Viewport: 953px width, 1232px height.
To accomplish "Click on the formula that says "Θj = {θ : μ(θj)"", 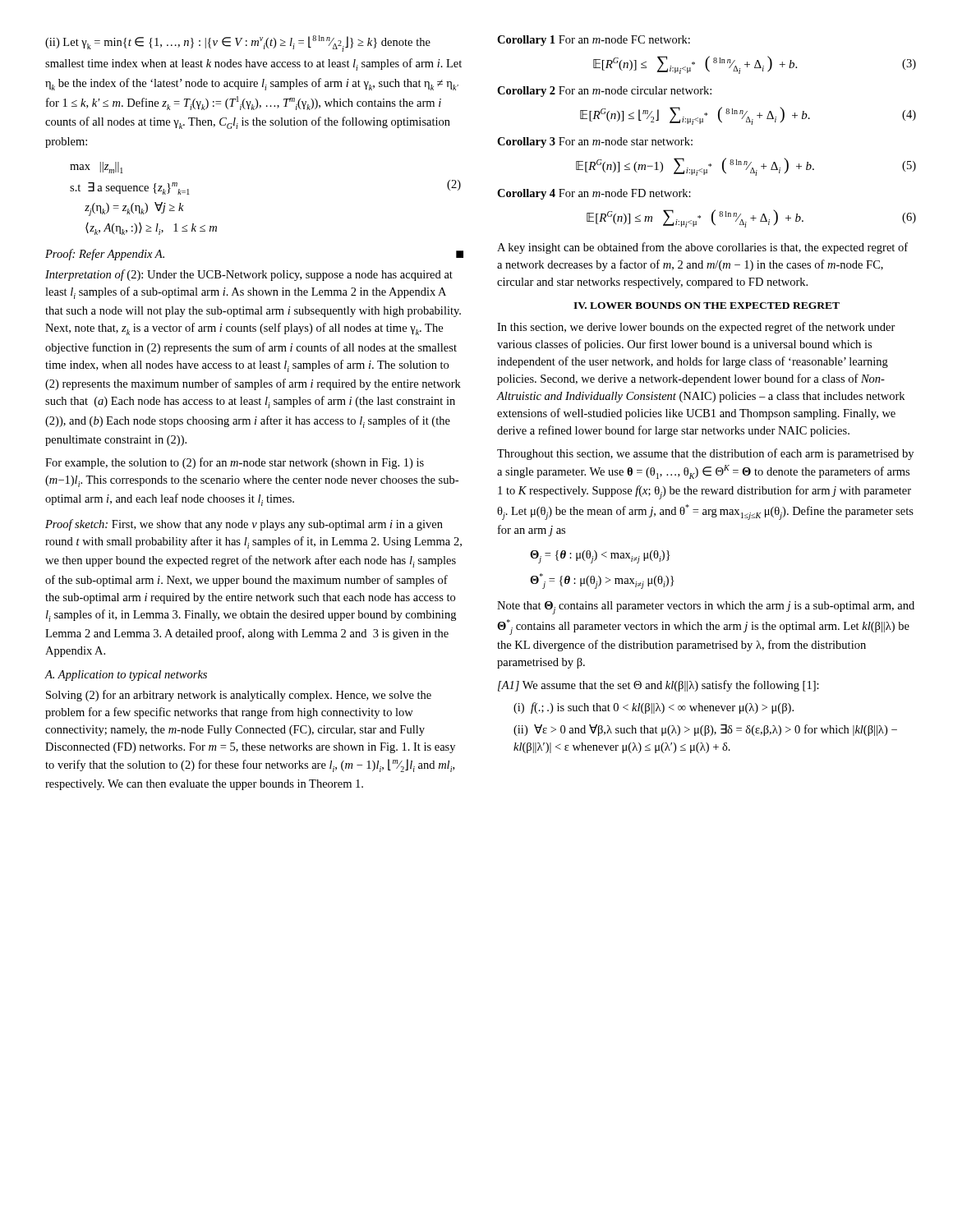I will (600, 555).
